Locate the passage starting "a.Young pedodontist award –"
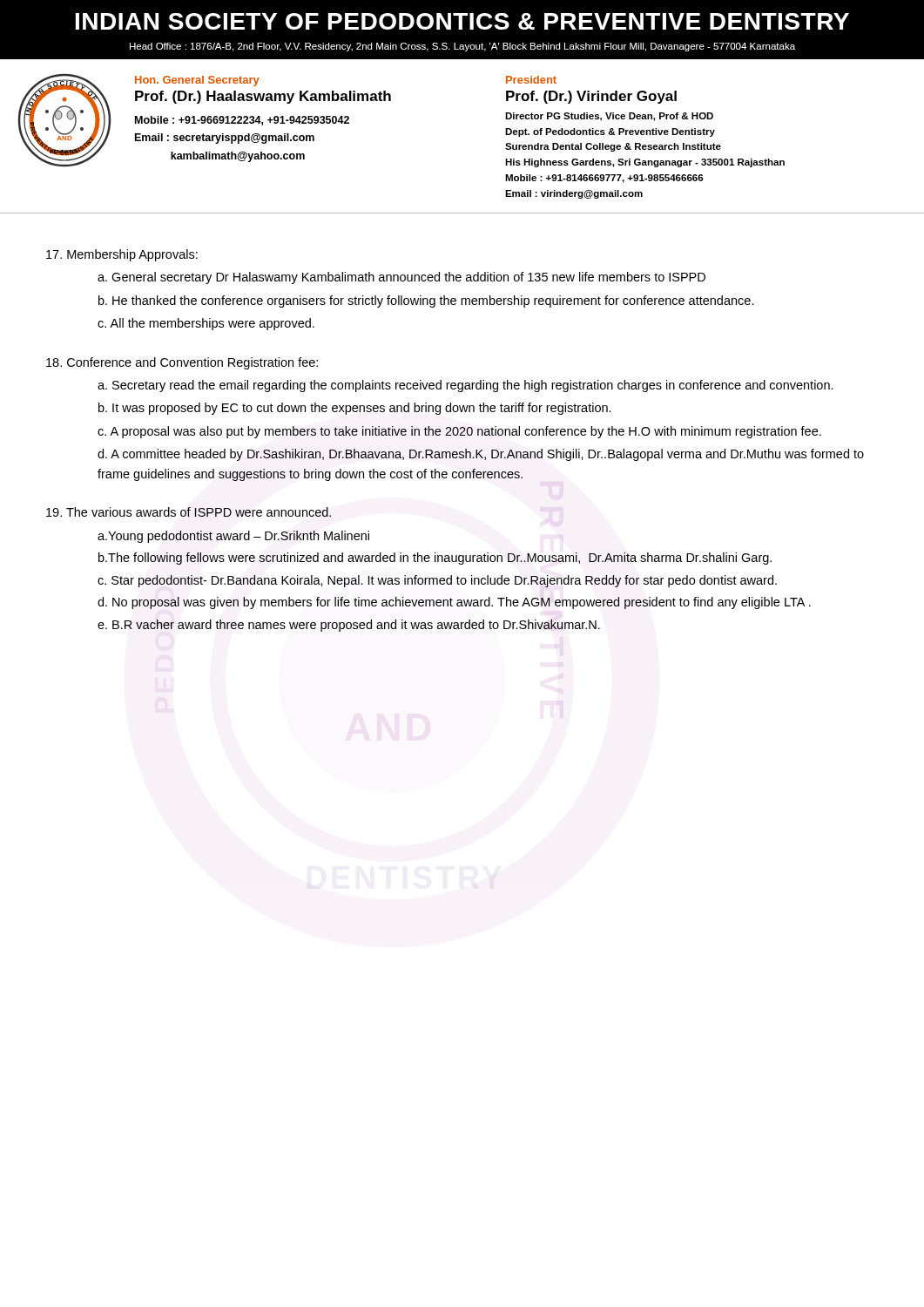The image size is (924, 1307). 234,536
